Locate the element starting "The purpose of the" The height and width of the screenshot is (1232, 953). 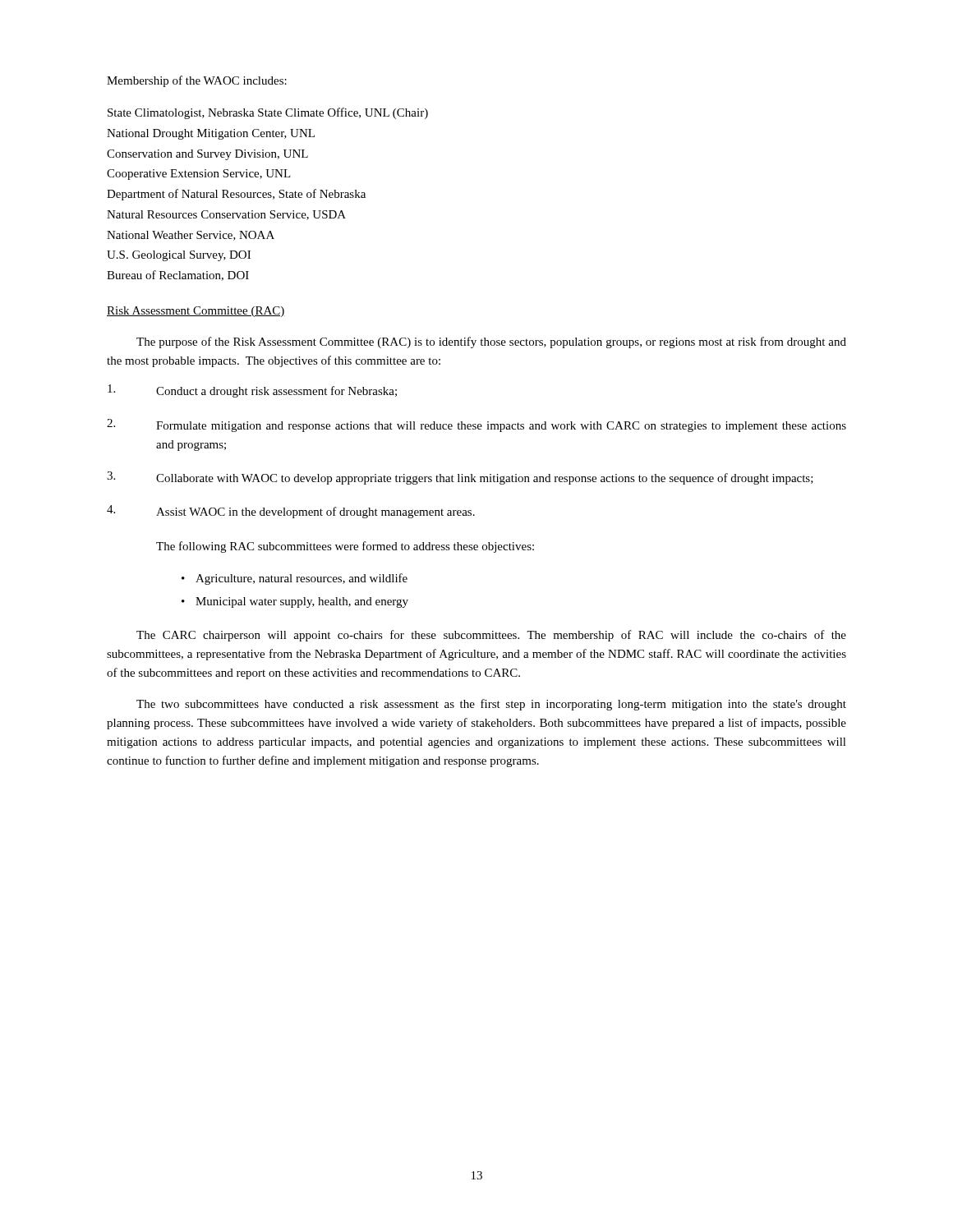[476, 351]
